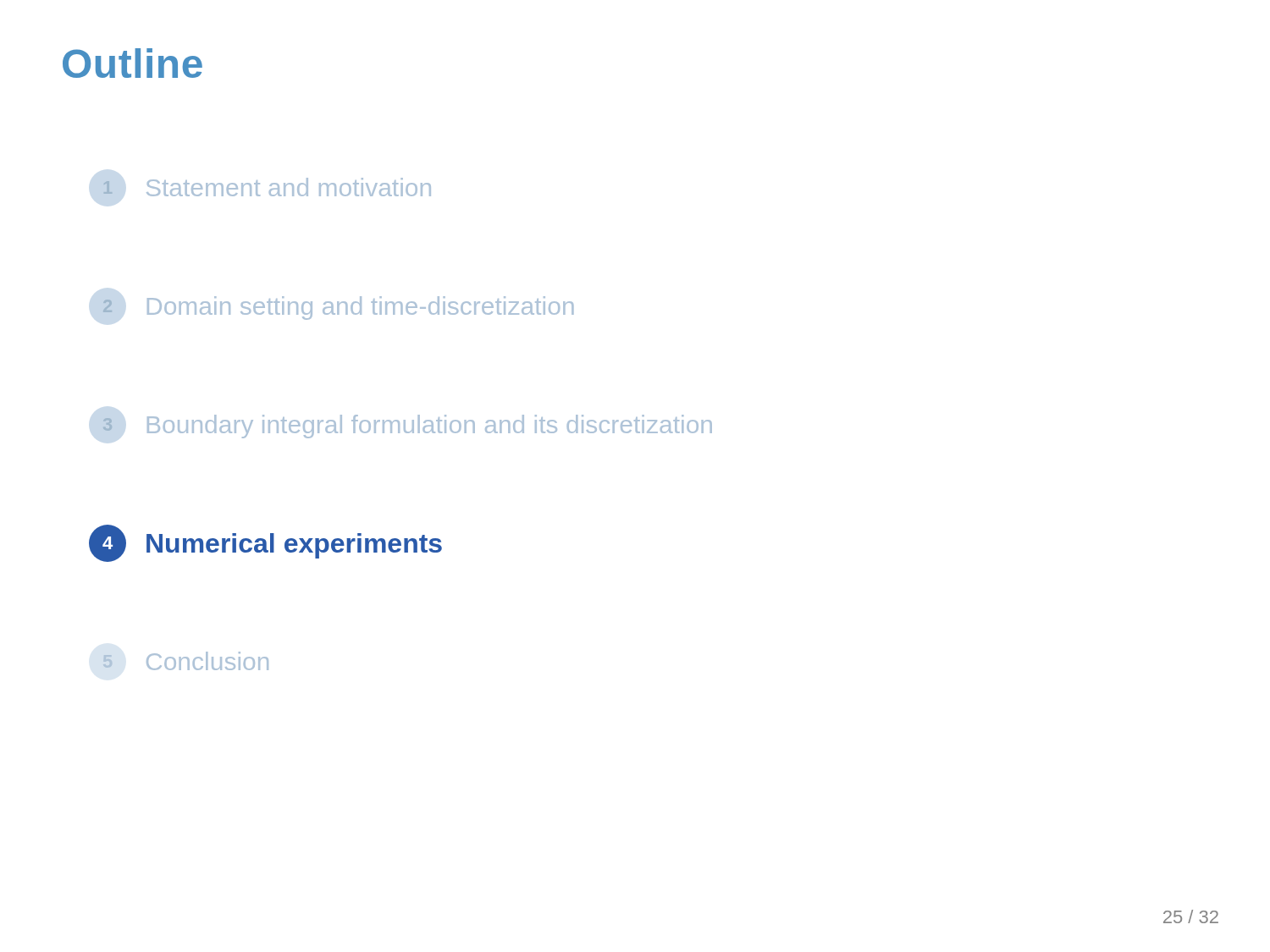Point to "4 Numerical experiments"
Image resolution: width=1270 pixels, height=952 pixels.
pos(266,543)
